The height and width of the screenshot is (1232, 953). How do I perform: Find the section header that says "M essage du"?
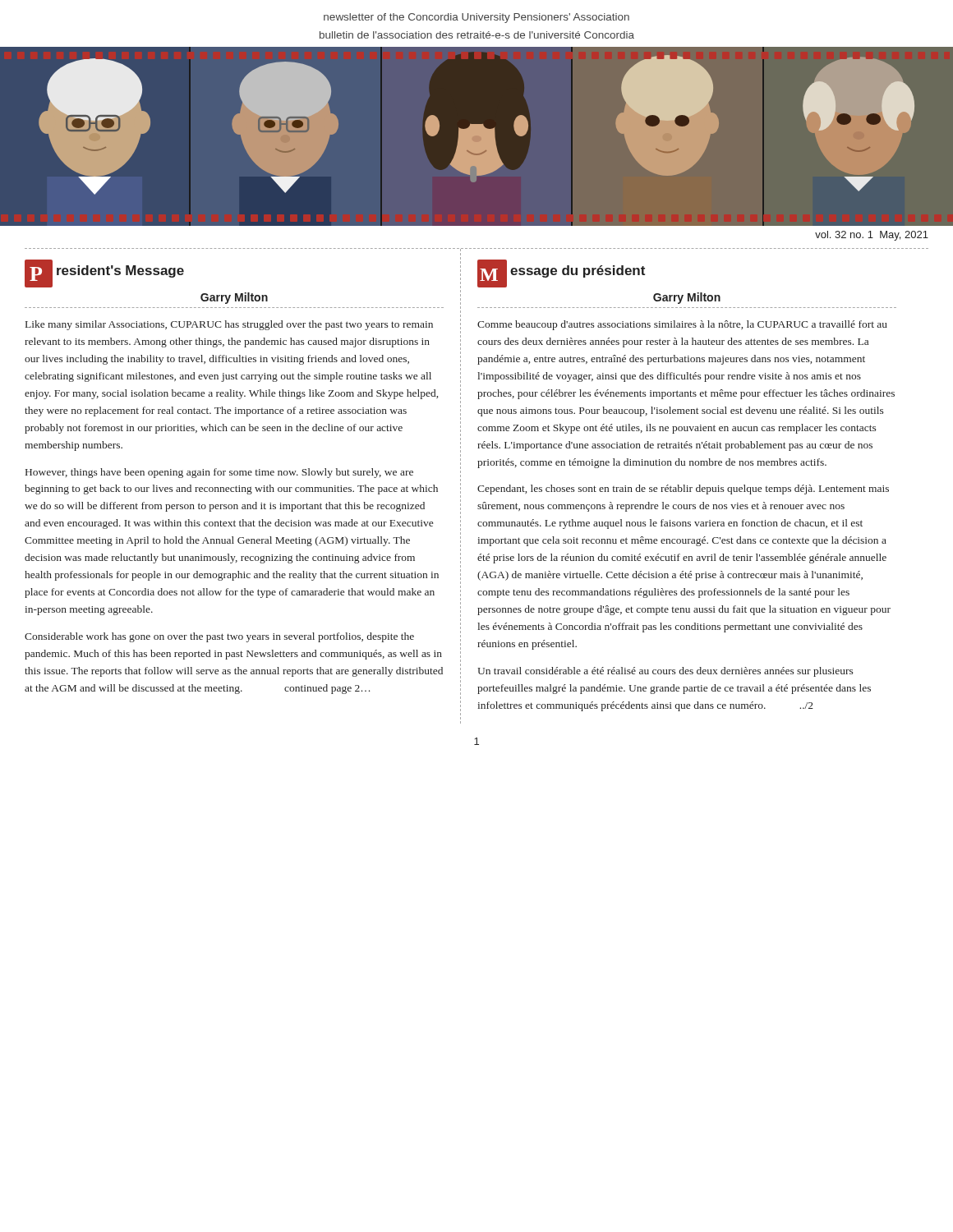click(687, 283)
